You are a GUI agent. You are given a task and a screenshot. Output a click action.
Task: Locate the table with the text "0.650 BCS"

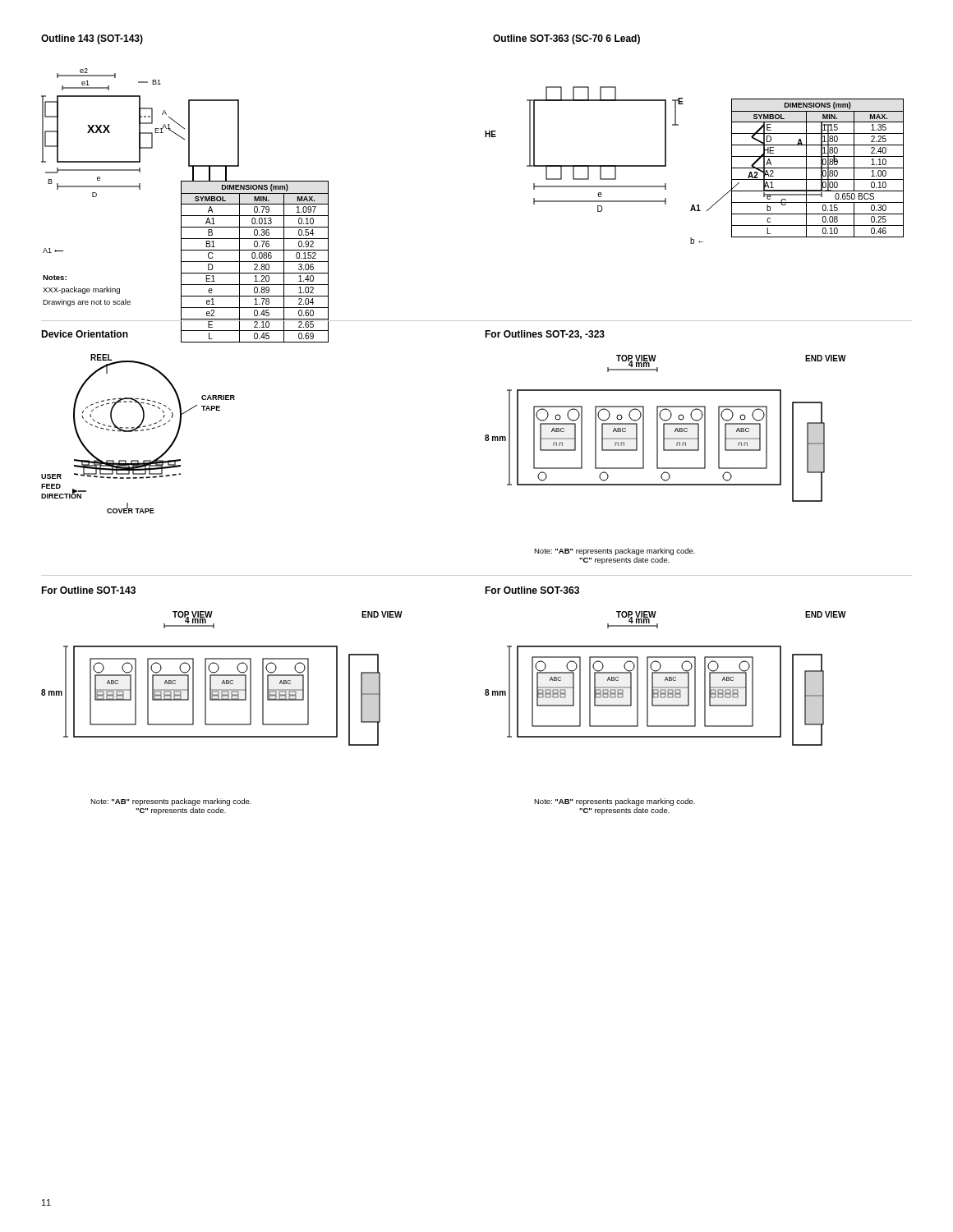click(x=817, y=168)
